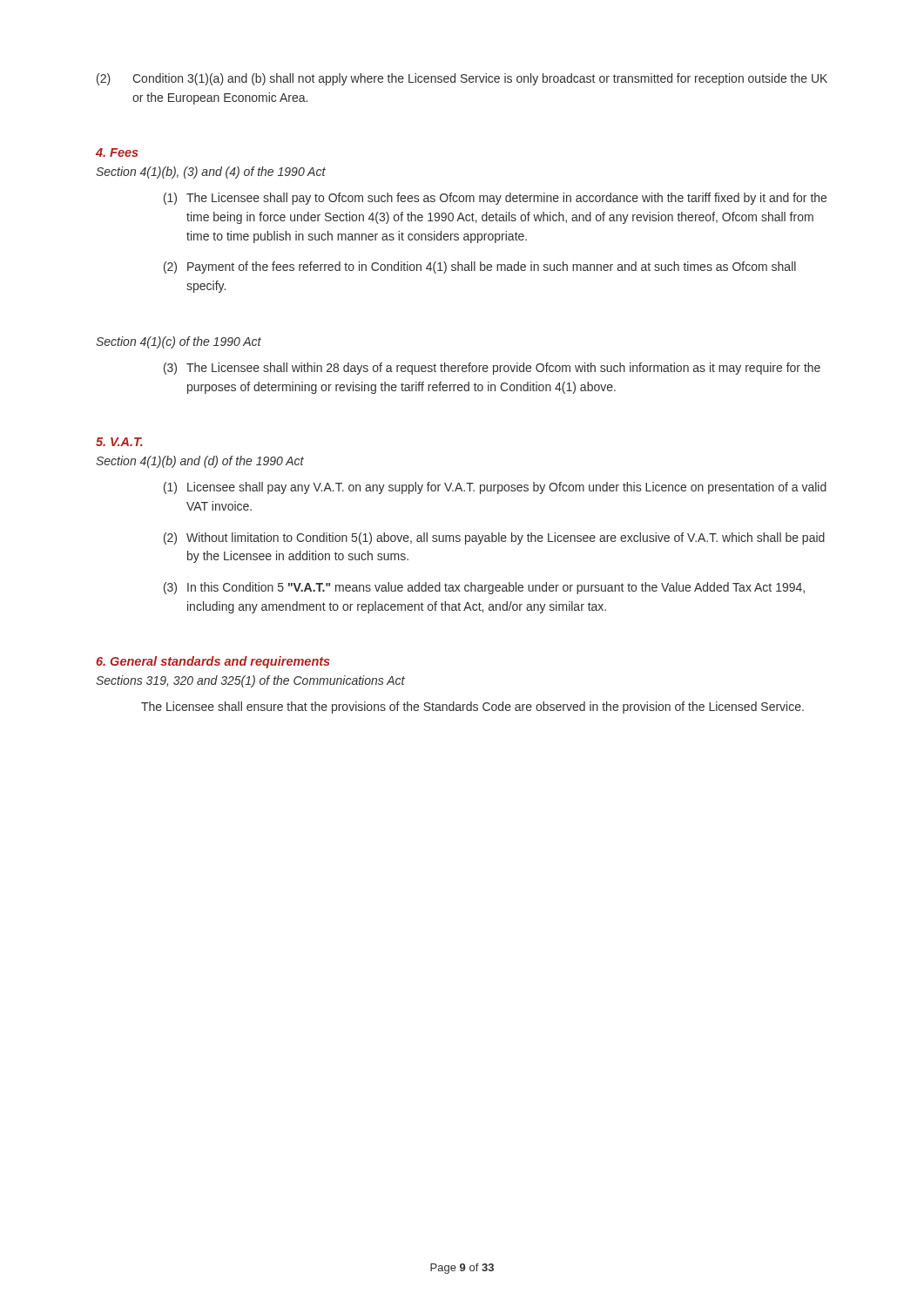The width and height of the screenshot is (924, 1307).
Task: Select the passage starting "Section 4(1)(b), (3) and (4) of the 1990"
Action: (210, 172)
